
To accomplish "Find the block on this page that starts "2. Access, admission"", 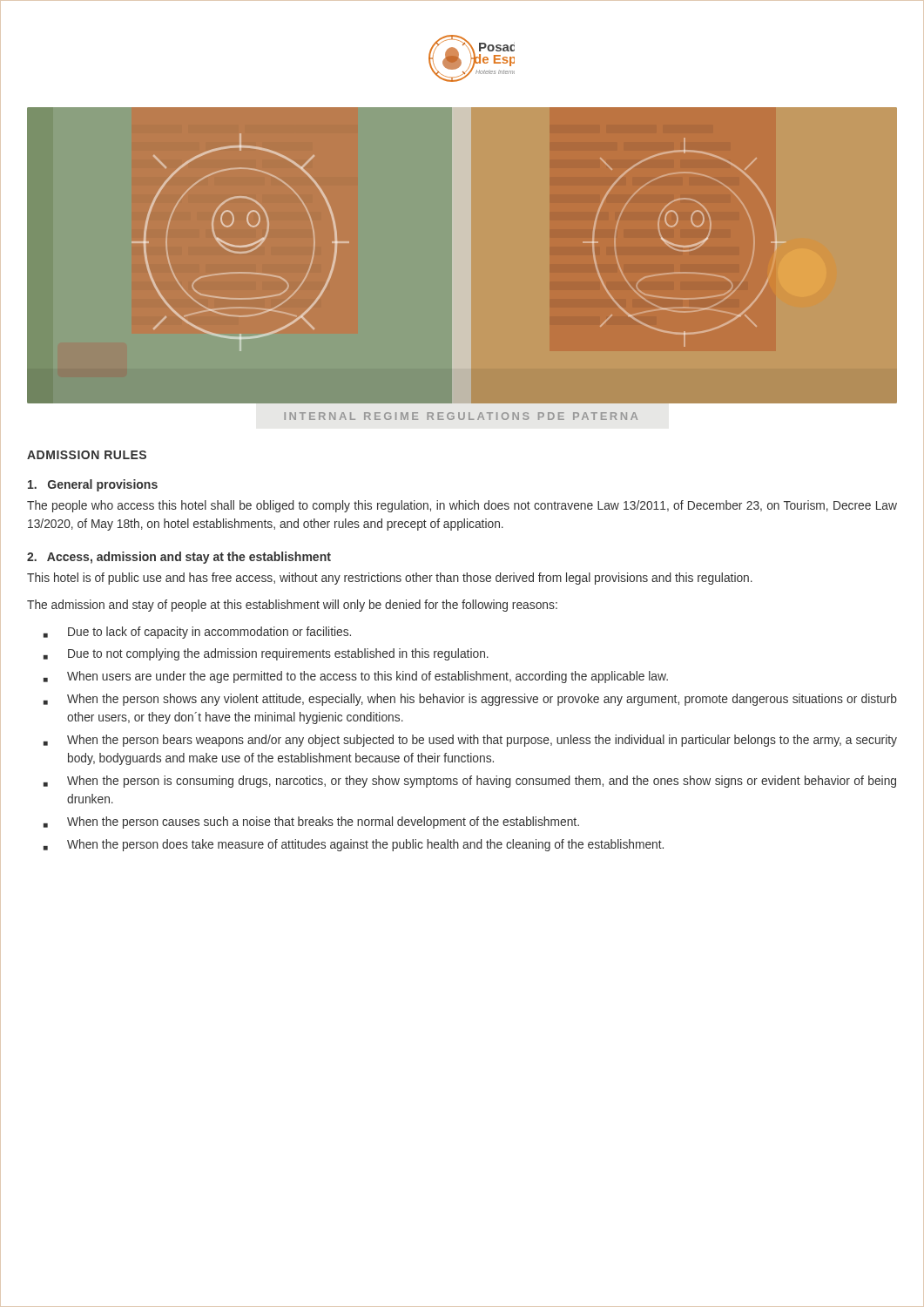I will (x=179, y=557).
